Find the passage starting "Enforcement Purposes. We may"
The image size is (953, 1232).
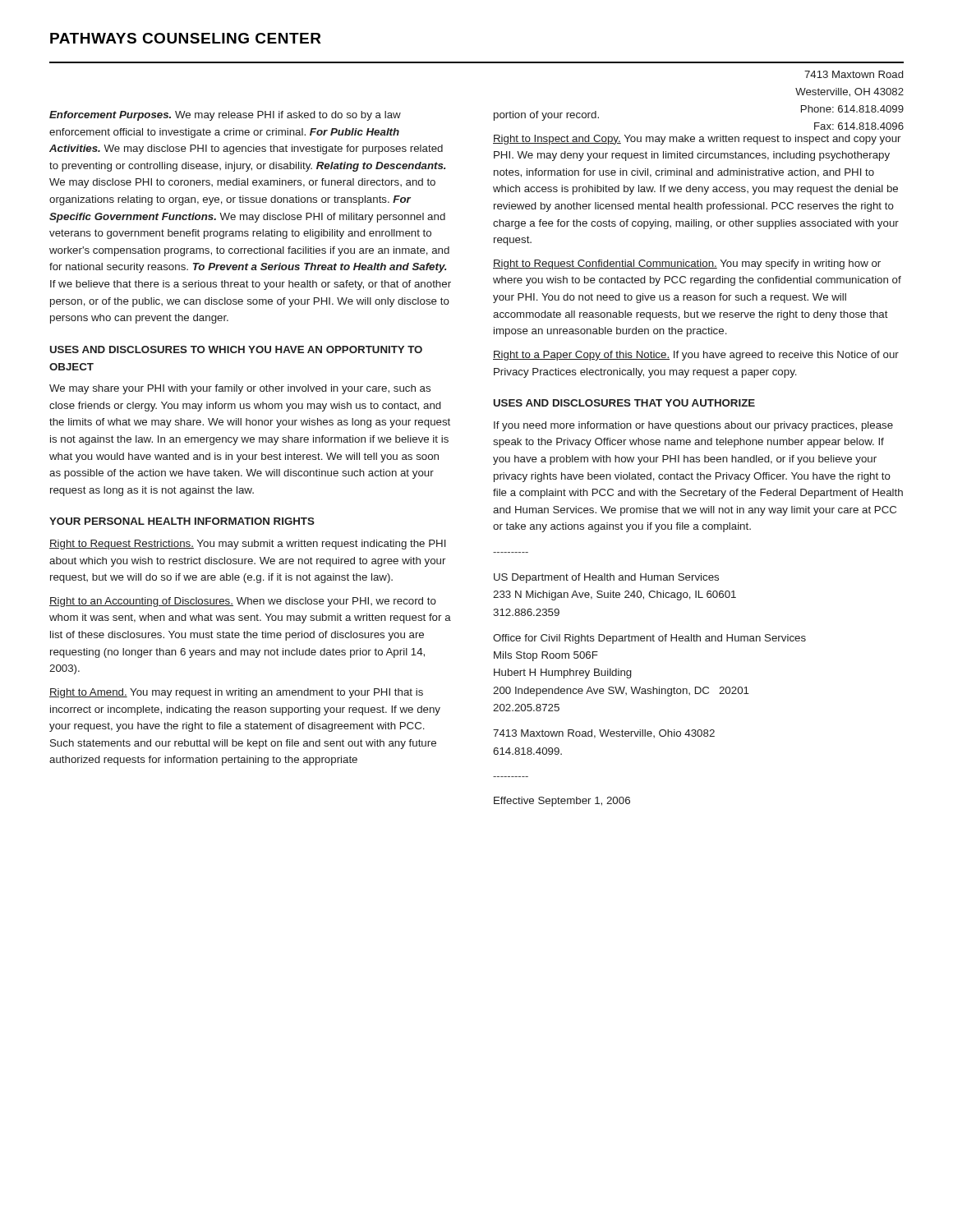pyautogui.click(x=251, y=217)
